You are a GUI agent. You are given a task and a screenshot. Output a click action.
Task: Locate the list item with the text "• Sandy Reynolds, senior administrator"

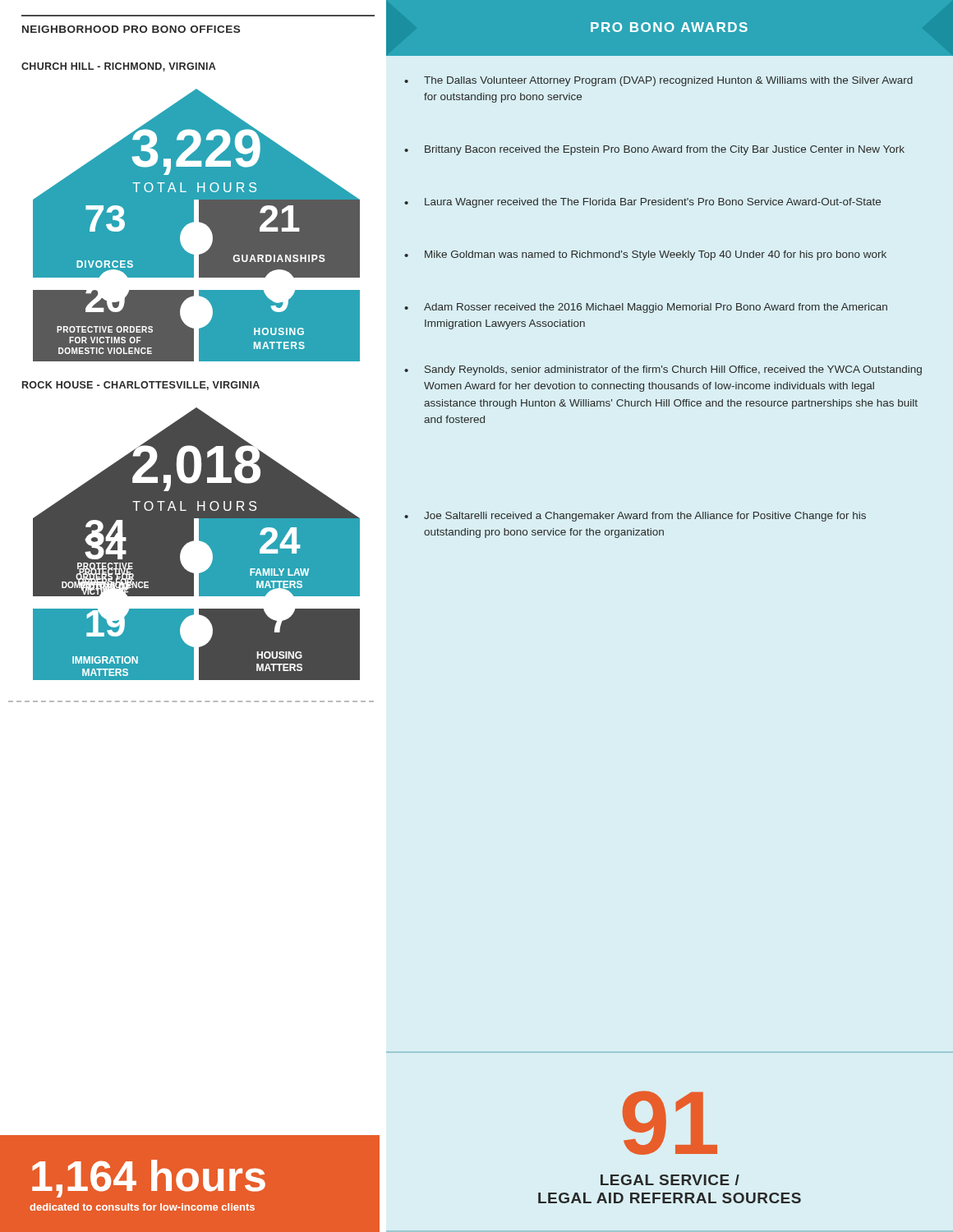(x=665, y=395)
